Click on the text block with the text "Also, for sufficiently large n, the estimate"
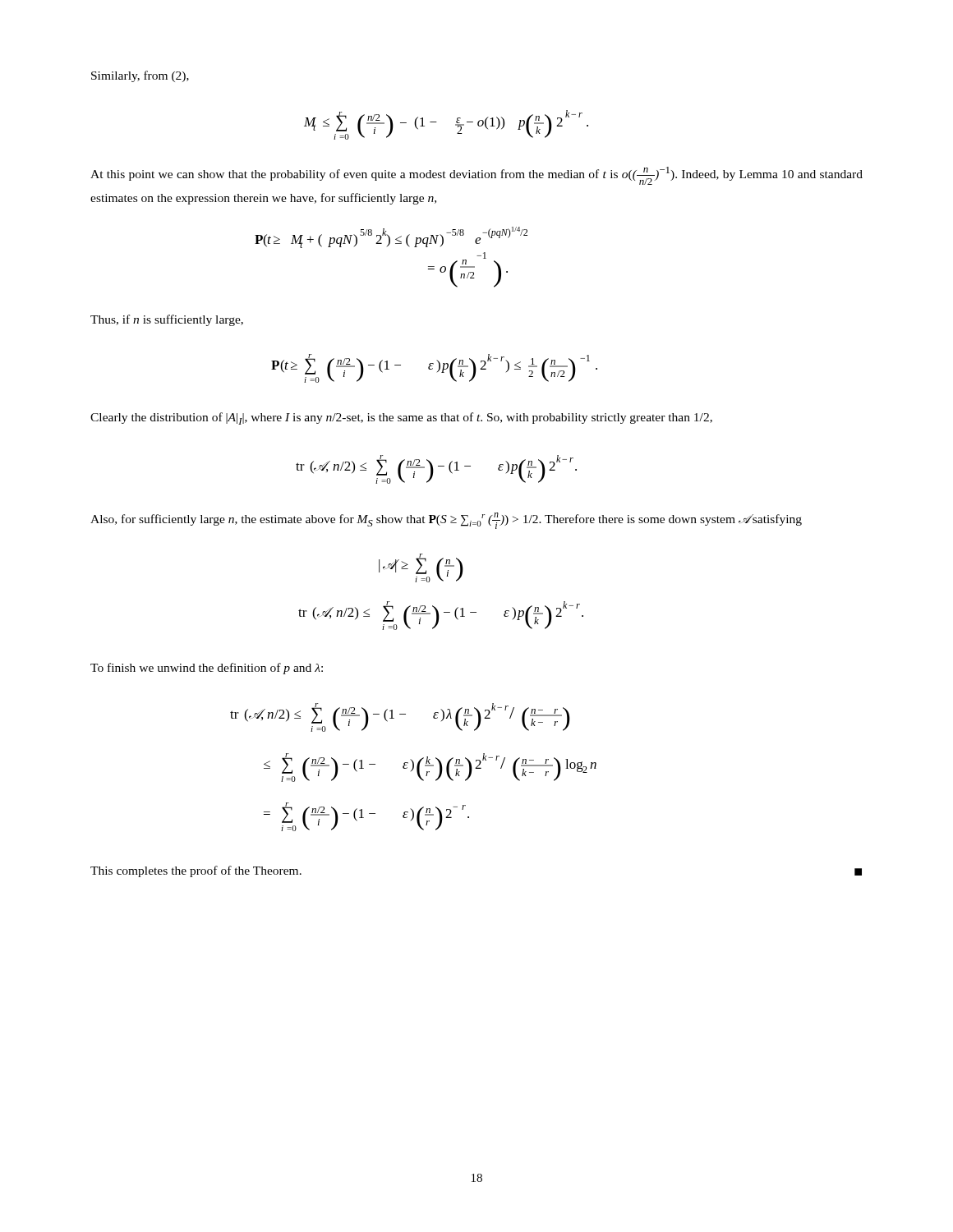 click(446, 520)
